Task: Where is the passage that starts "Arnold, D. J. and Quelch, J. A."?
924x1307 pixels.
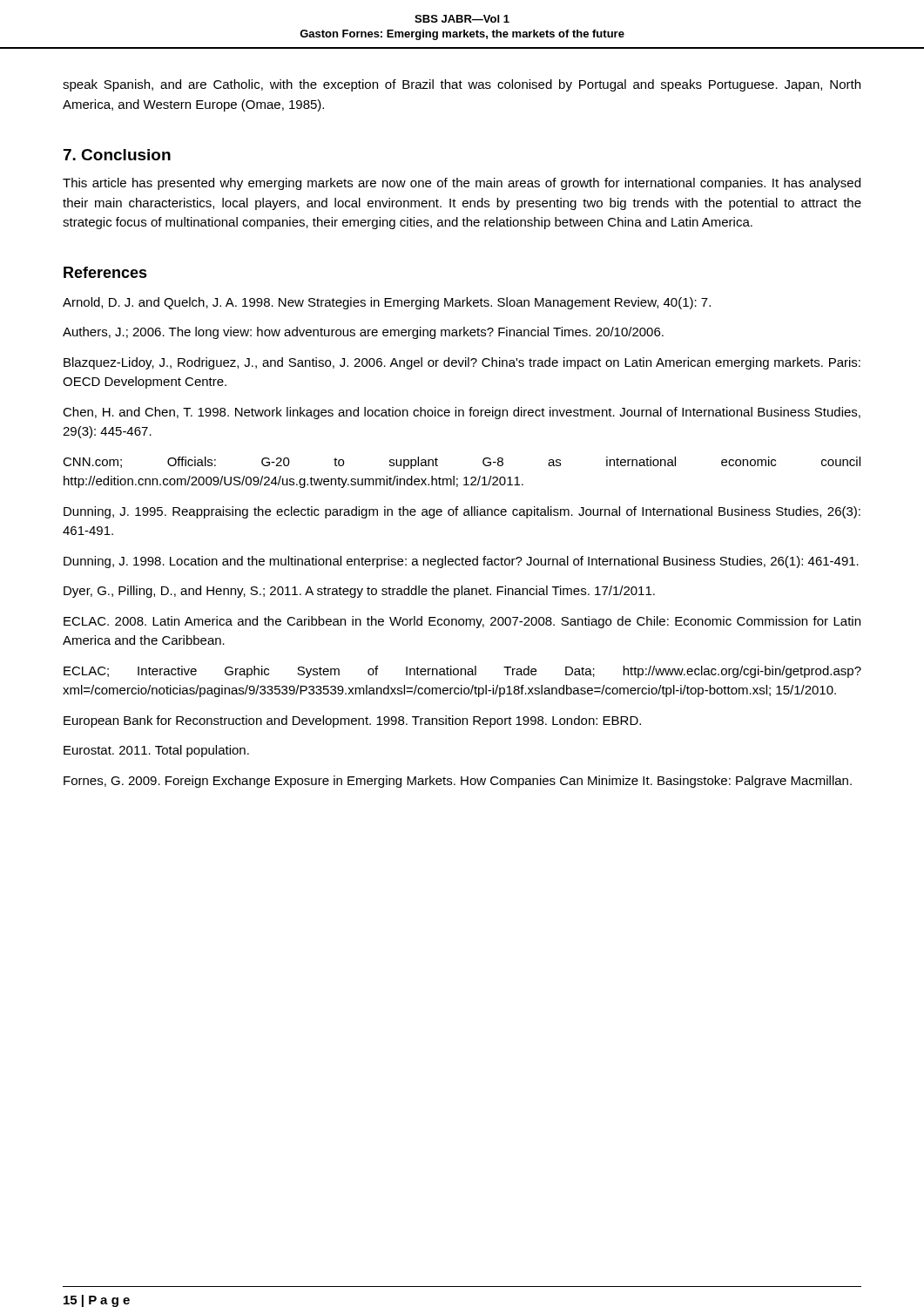Action: (x=387, y=301)
